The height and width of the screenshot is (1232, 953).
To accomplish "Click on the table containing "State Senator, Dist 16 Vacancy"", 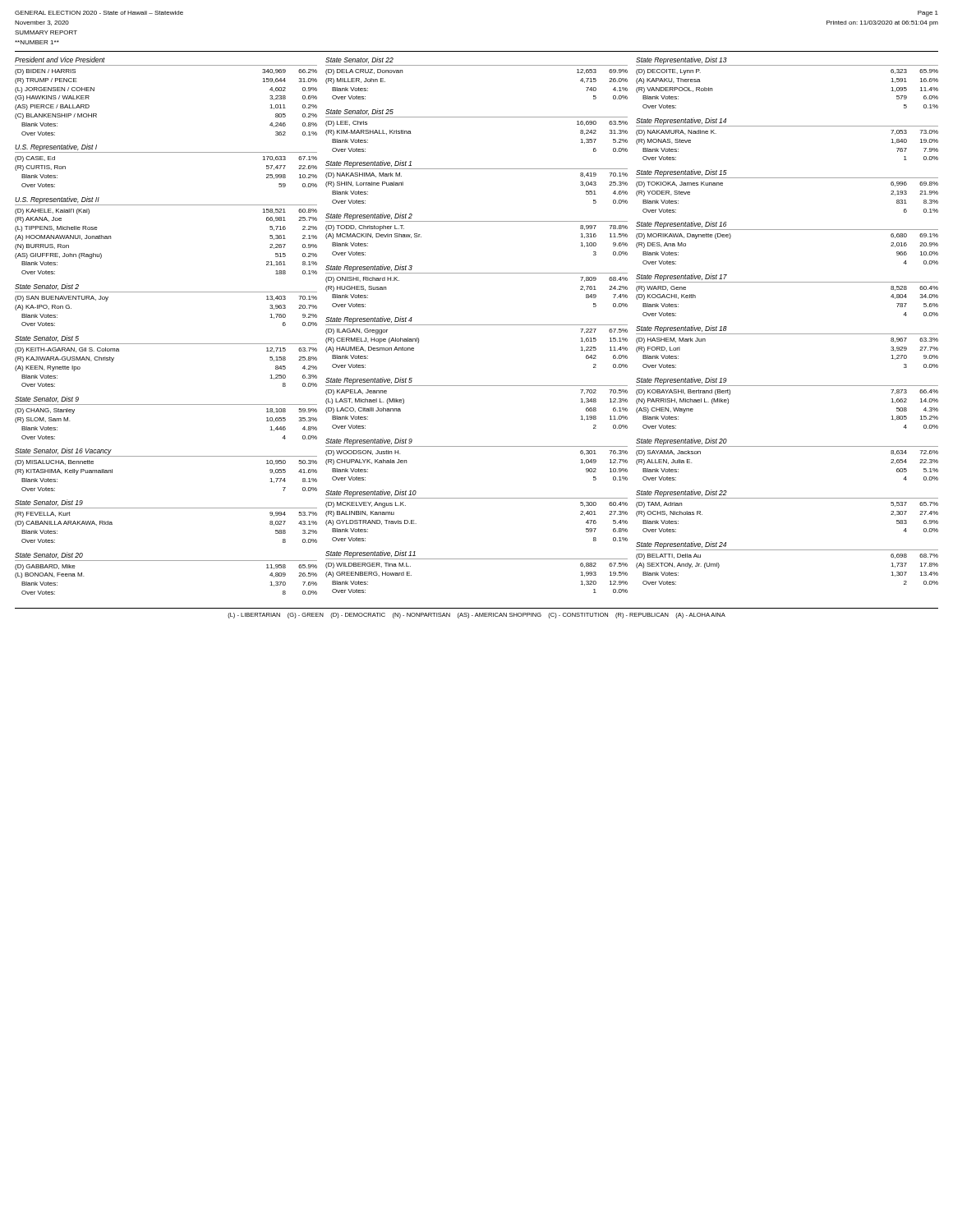I will [x=166, y=471].
